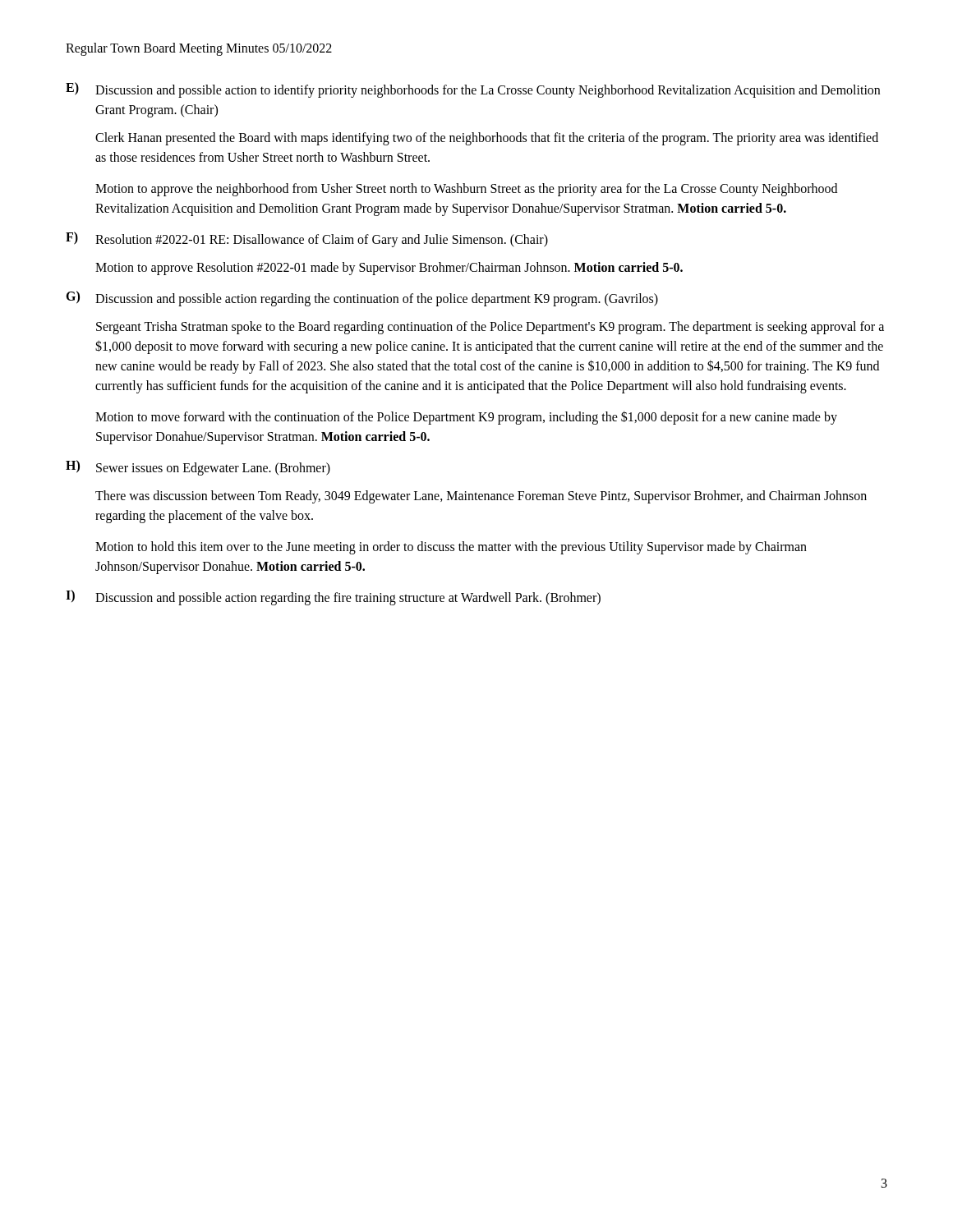Select the region starting "G) Discussion and possible"
The height and width of the screenshot is (1232, 953).
click(476, 299)
